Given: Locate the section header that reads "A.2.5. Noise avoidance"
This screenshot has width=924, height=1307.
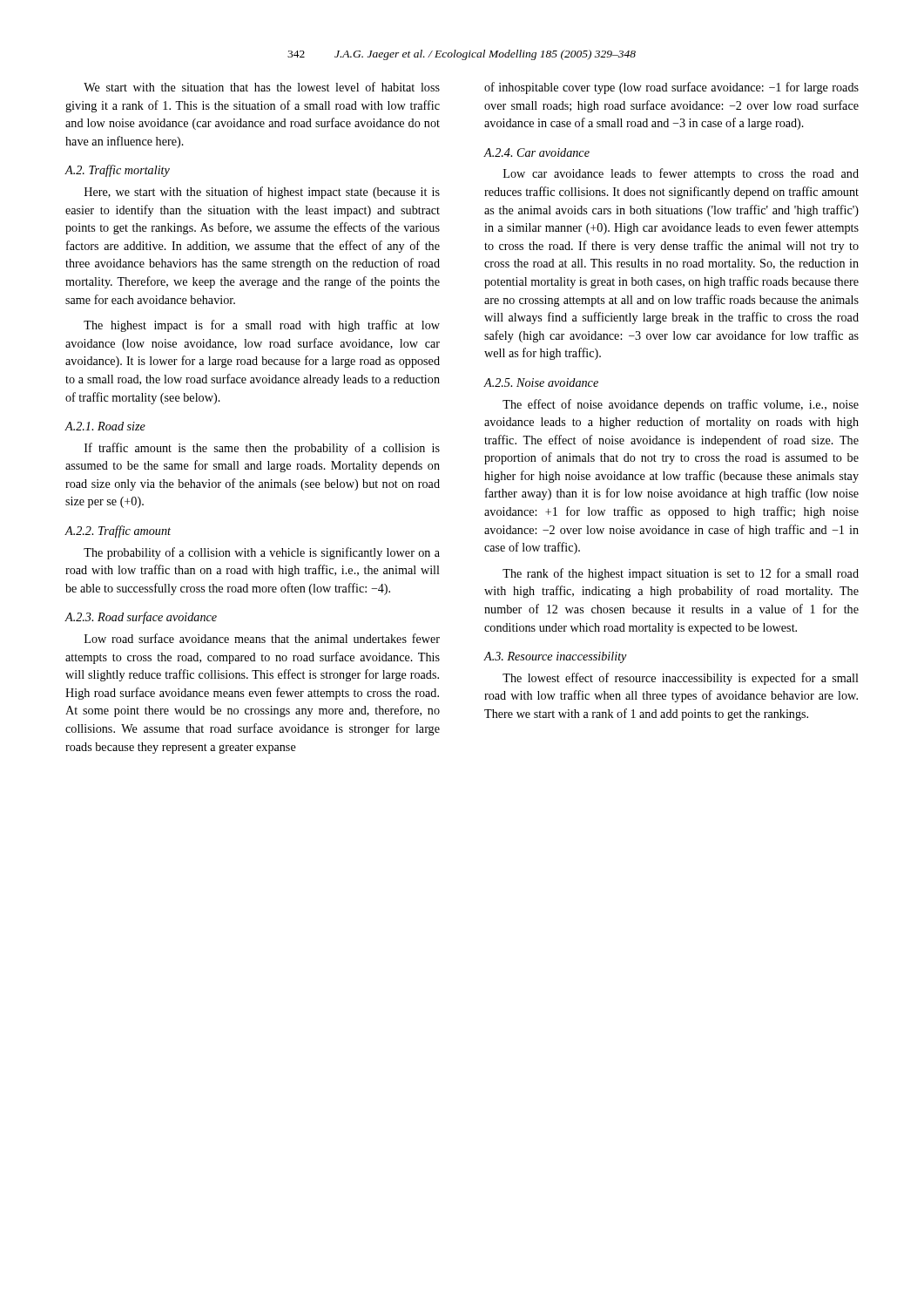Looking at the screenshot, I should click(x=541, y=383).
